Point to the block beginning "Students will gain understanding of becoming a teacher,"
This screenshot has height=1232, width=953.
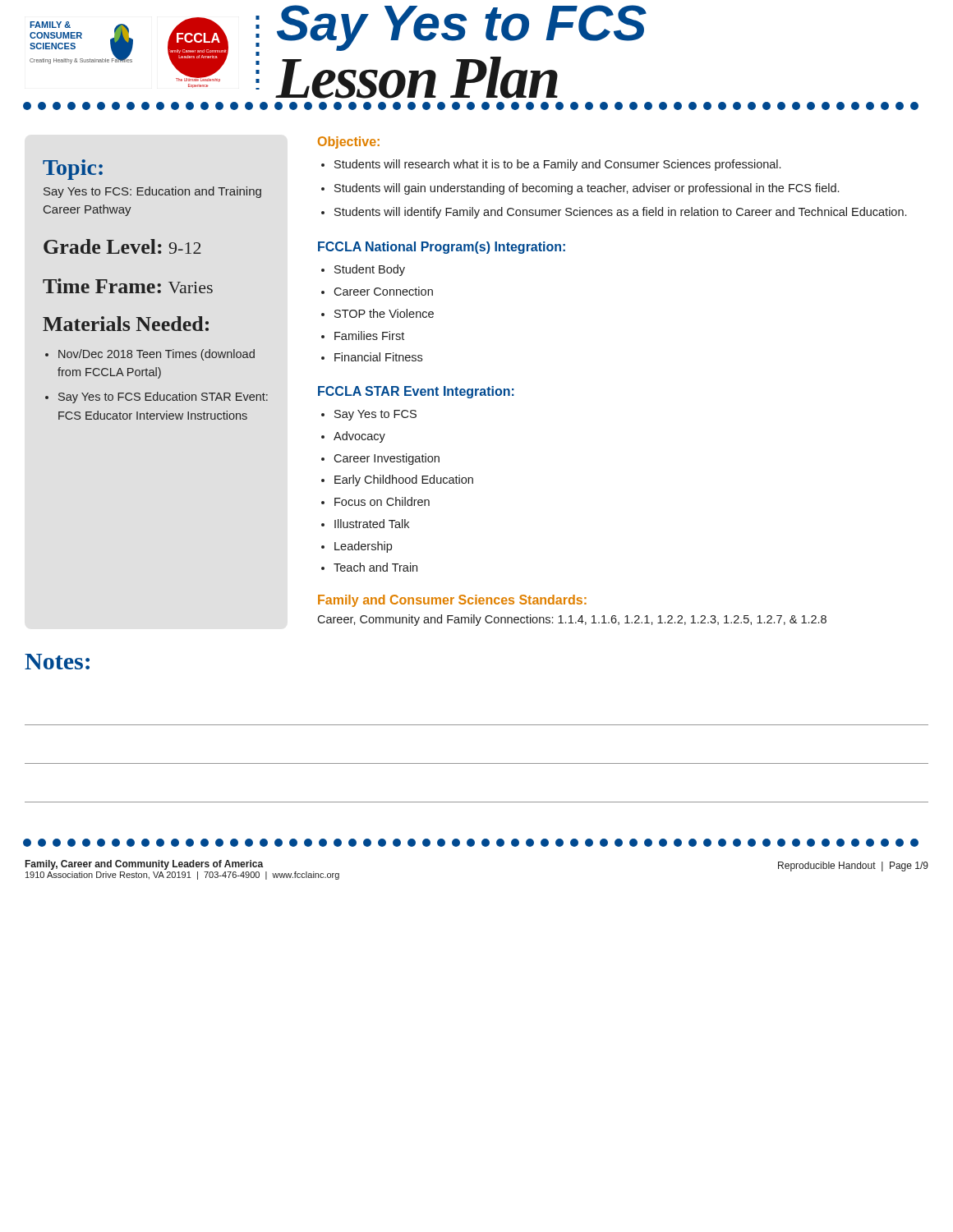tap(587, 188)
